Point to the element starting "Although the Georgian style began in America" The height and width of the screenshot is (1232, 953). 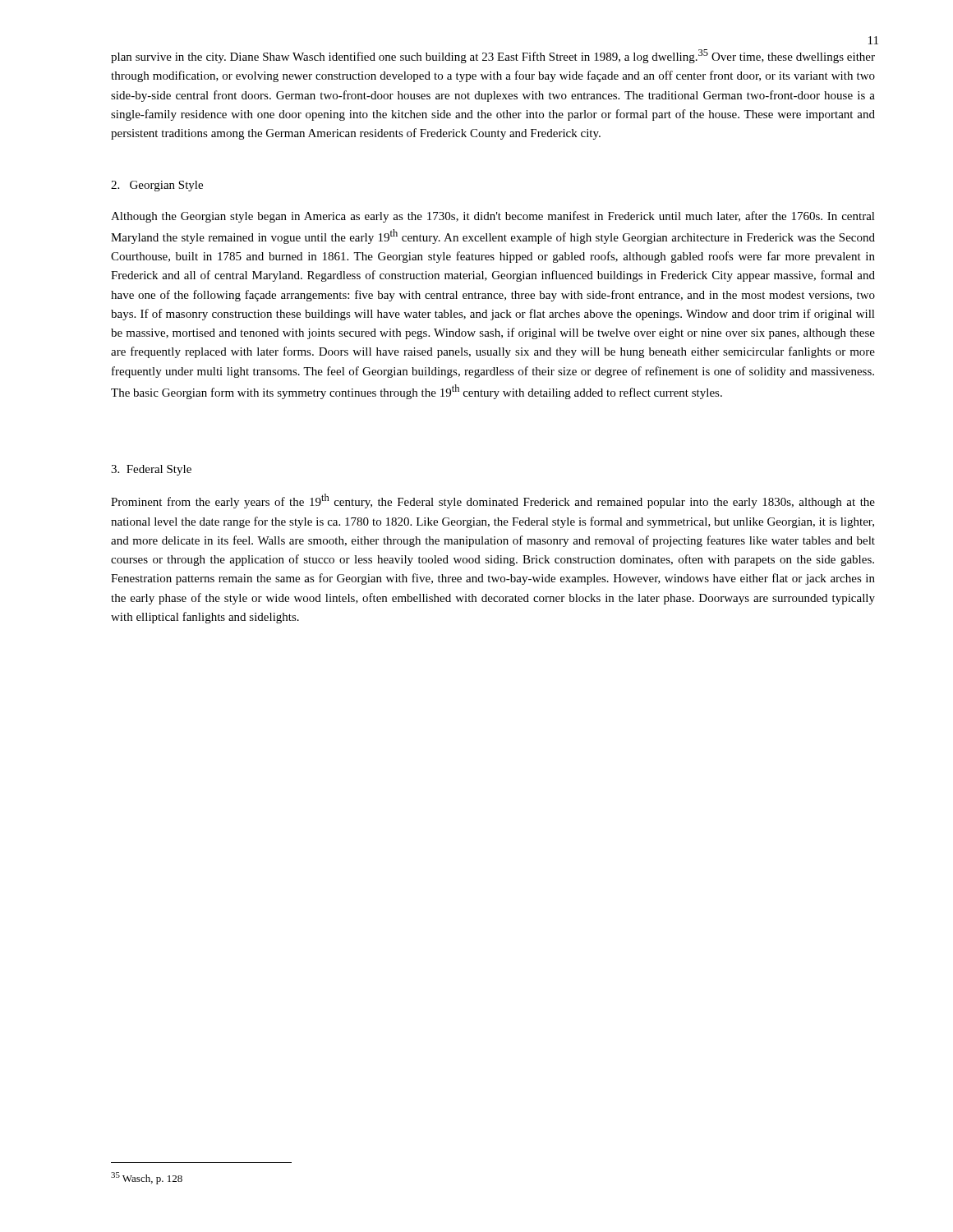[x=493, y=304]
